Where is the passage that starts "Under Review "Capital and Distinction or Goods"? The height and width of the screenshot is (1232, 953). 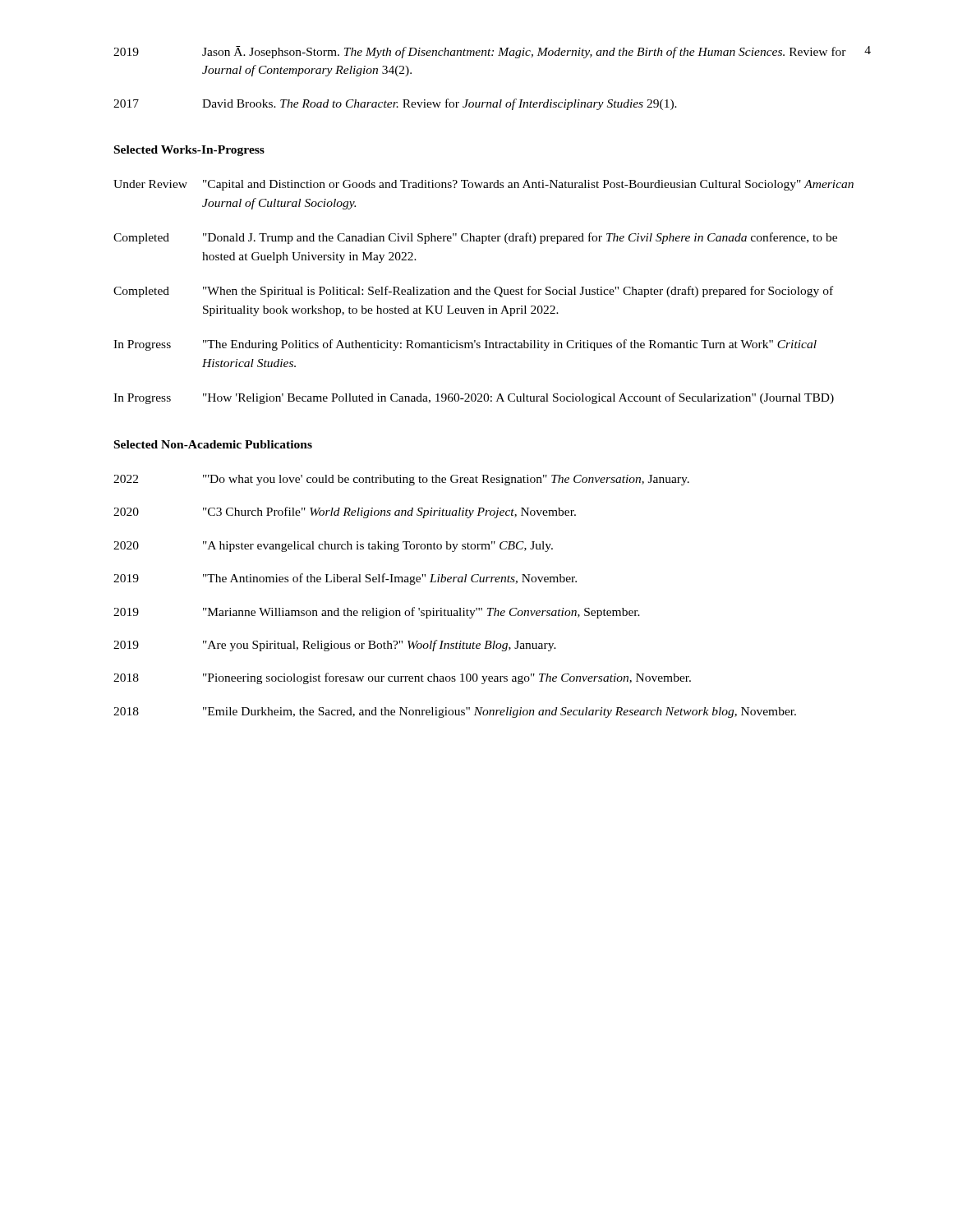492,194
